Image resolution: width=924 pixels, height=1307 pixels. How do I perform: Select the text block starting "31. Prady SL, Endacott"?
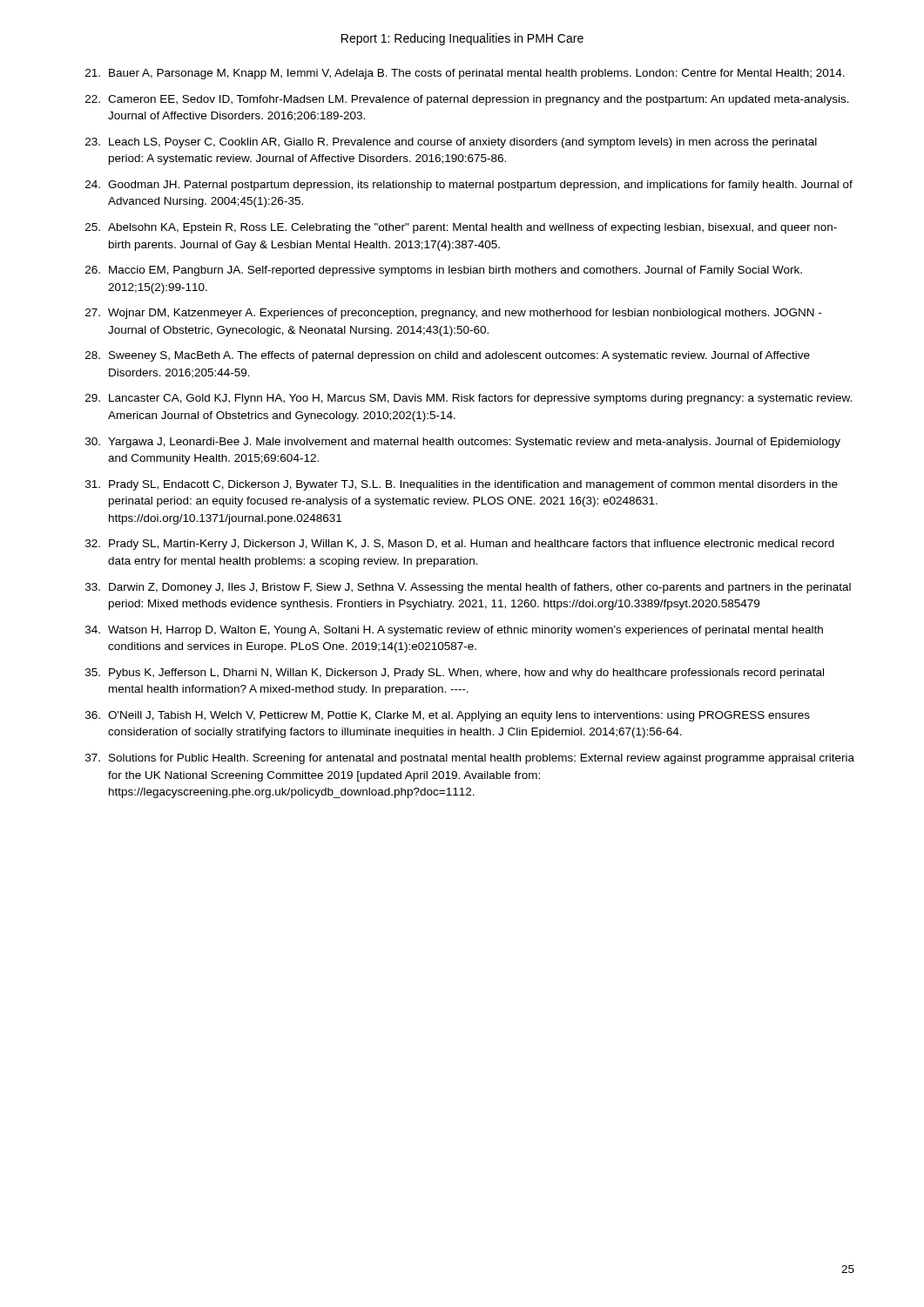click(462, 501)
